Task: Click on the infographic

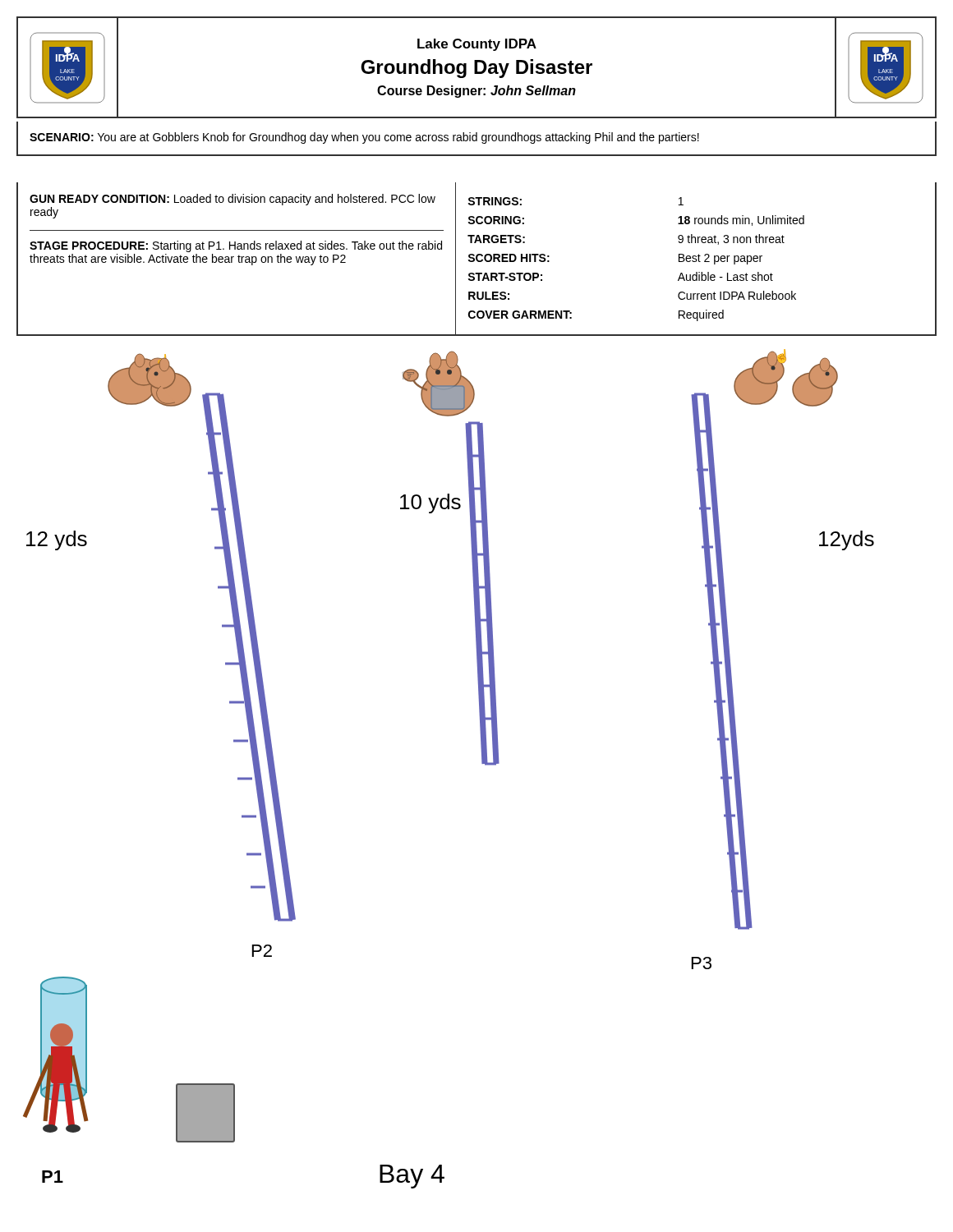Action: click(x=476, y=772)
